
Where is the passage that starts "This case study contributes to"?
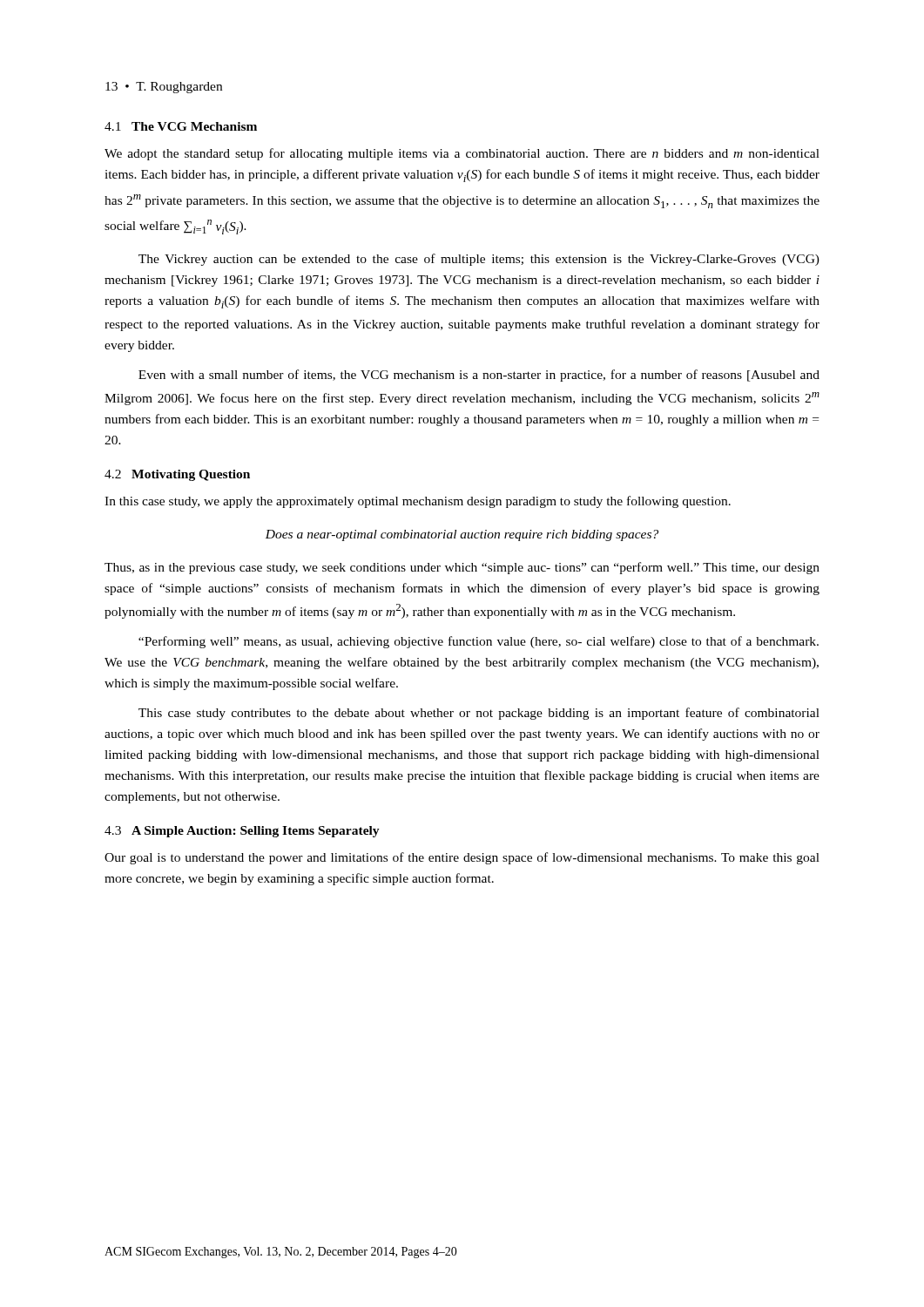tap(462, 754)
